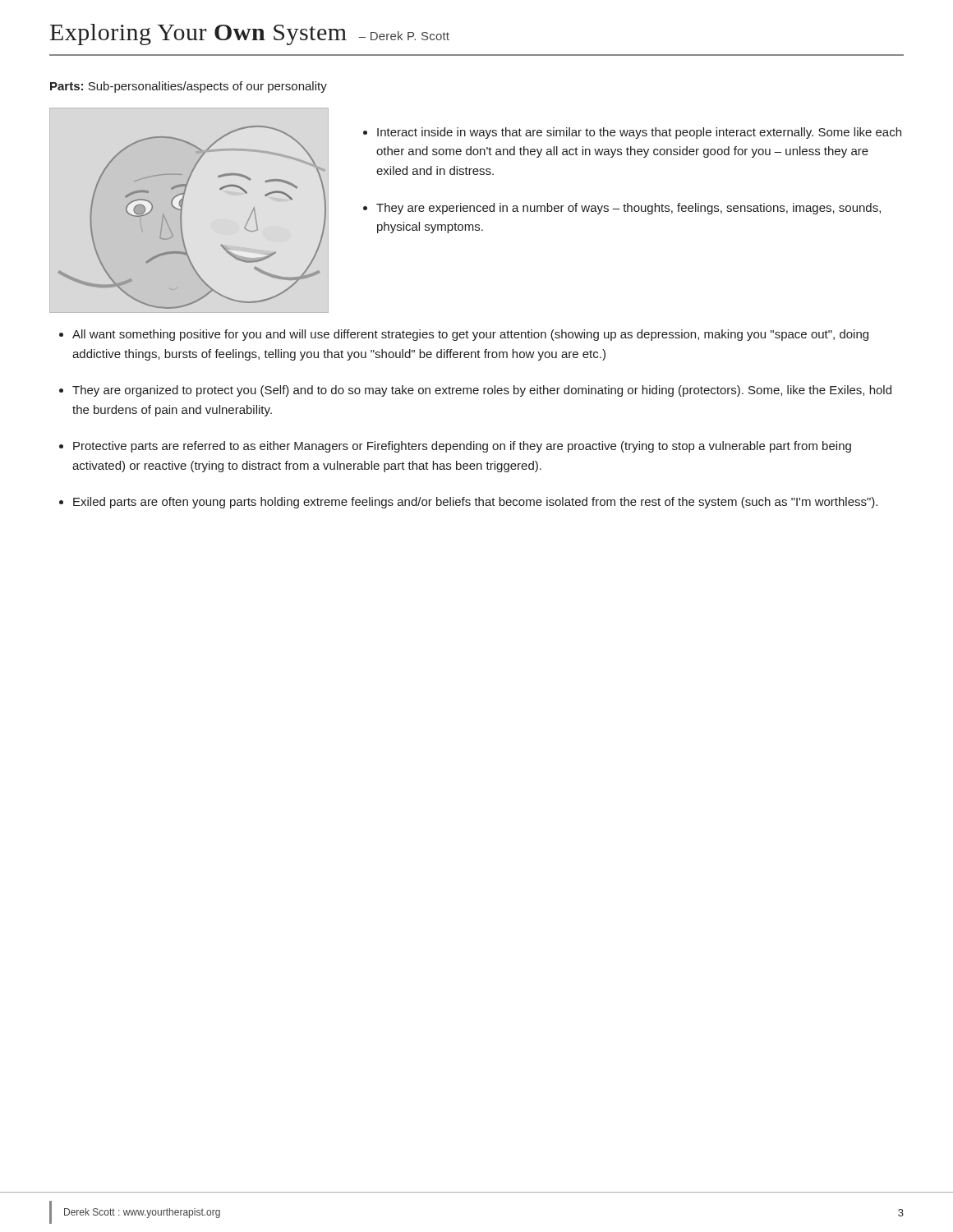Select the text starting "All want something positive for"

pyautogui.click(x=471, y=344)
